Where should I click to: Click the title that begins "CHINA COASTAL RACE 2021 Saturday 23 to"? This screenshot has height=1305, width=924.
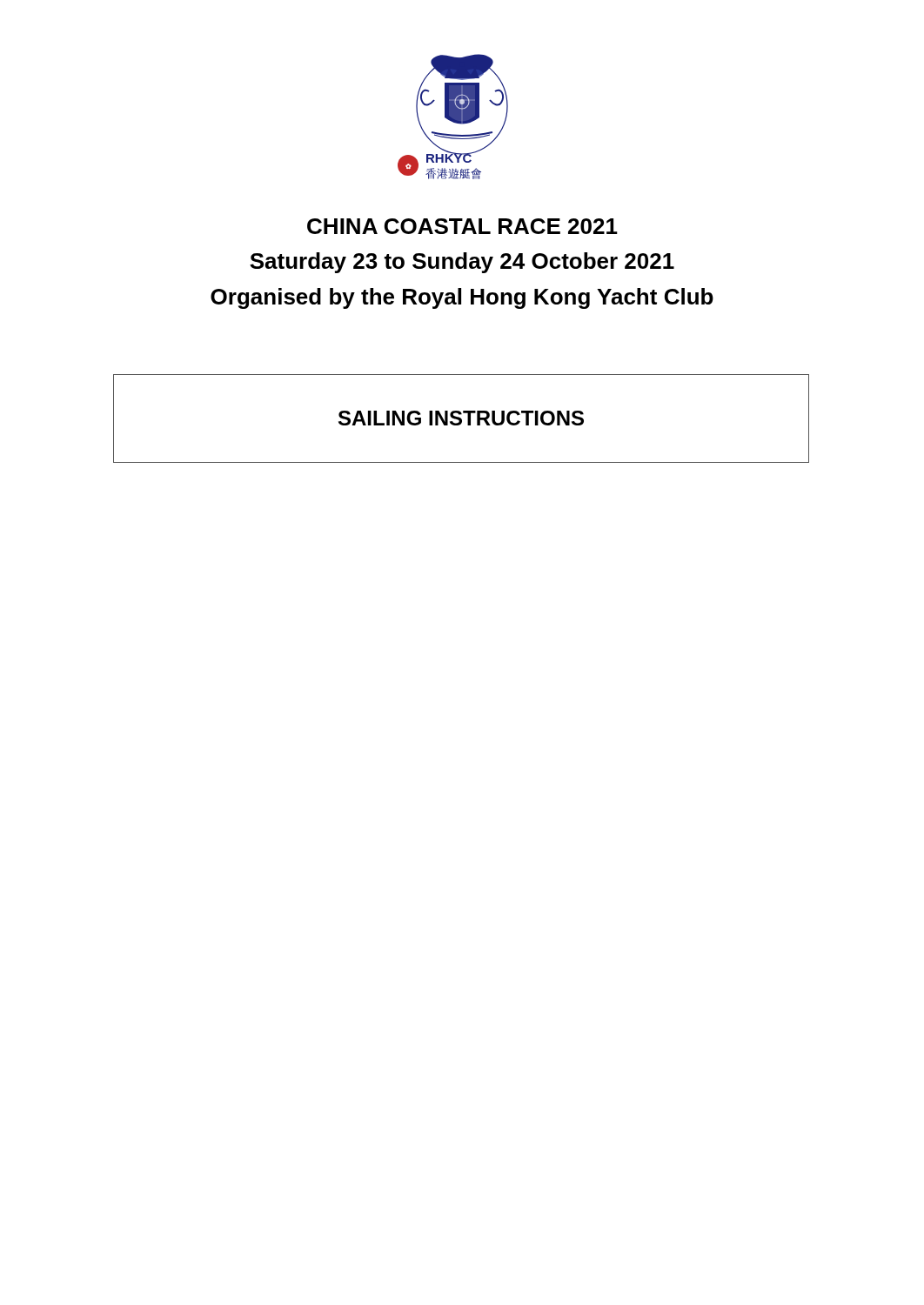click(x=462, y=261)
